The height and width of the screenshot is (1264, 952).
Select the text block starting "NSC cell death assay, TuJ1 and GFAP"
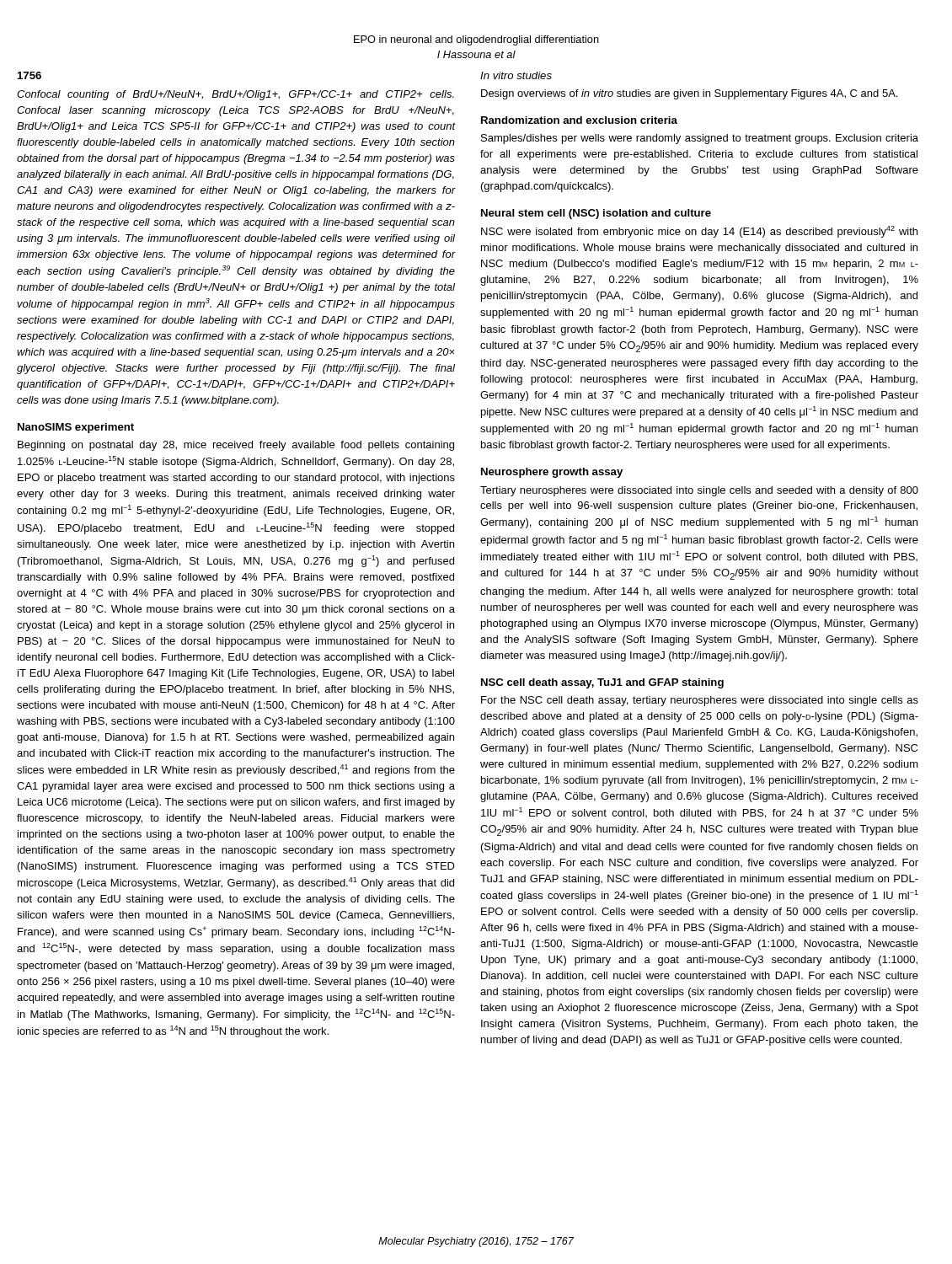602,682
